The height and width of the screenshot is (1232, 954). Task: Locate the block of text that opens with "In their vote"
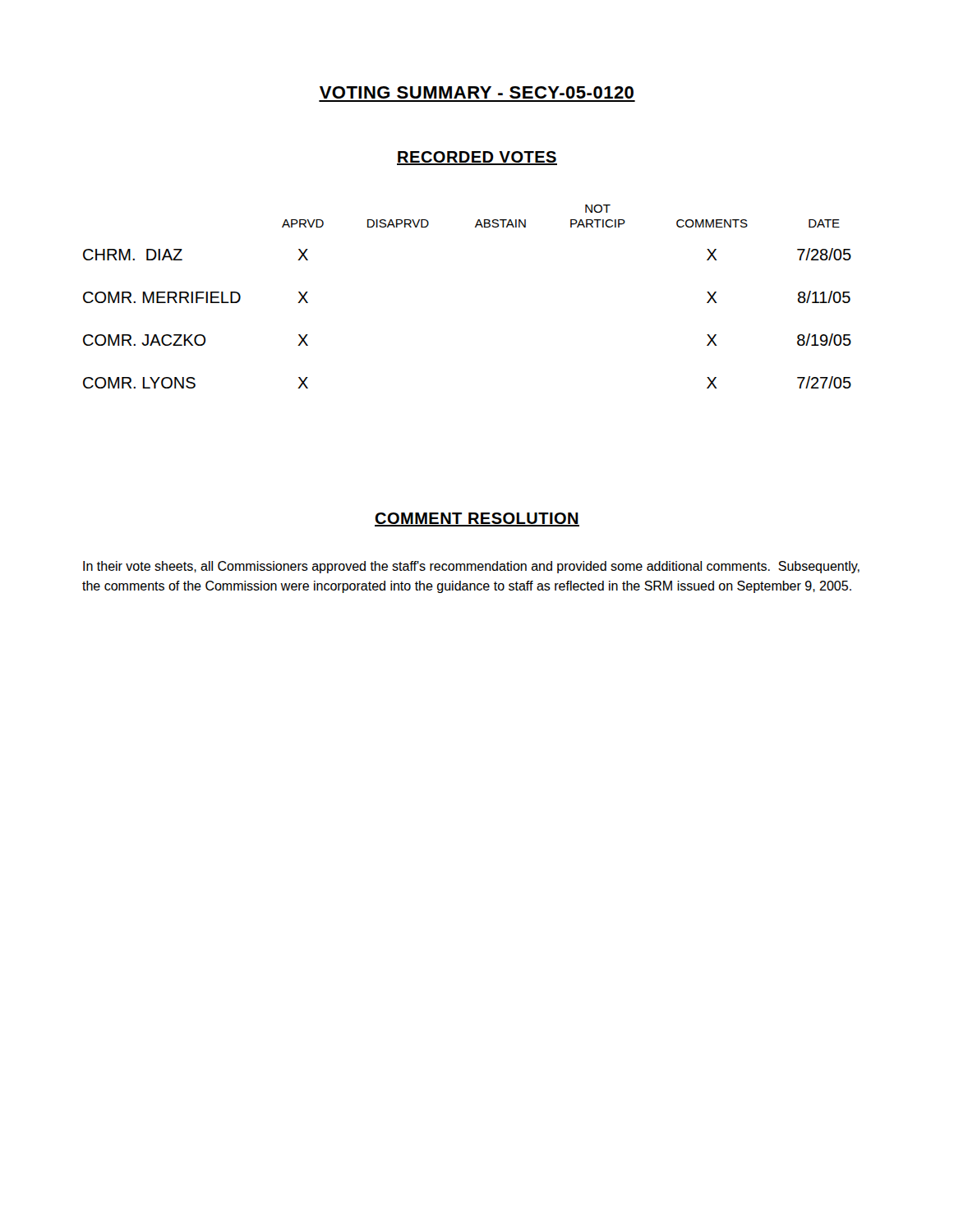pyautogui.click(x=471, y=576)
